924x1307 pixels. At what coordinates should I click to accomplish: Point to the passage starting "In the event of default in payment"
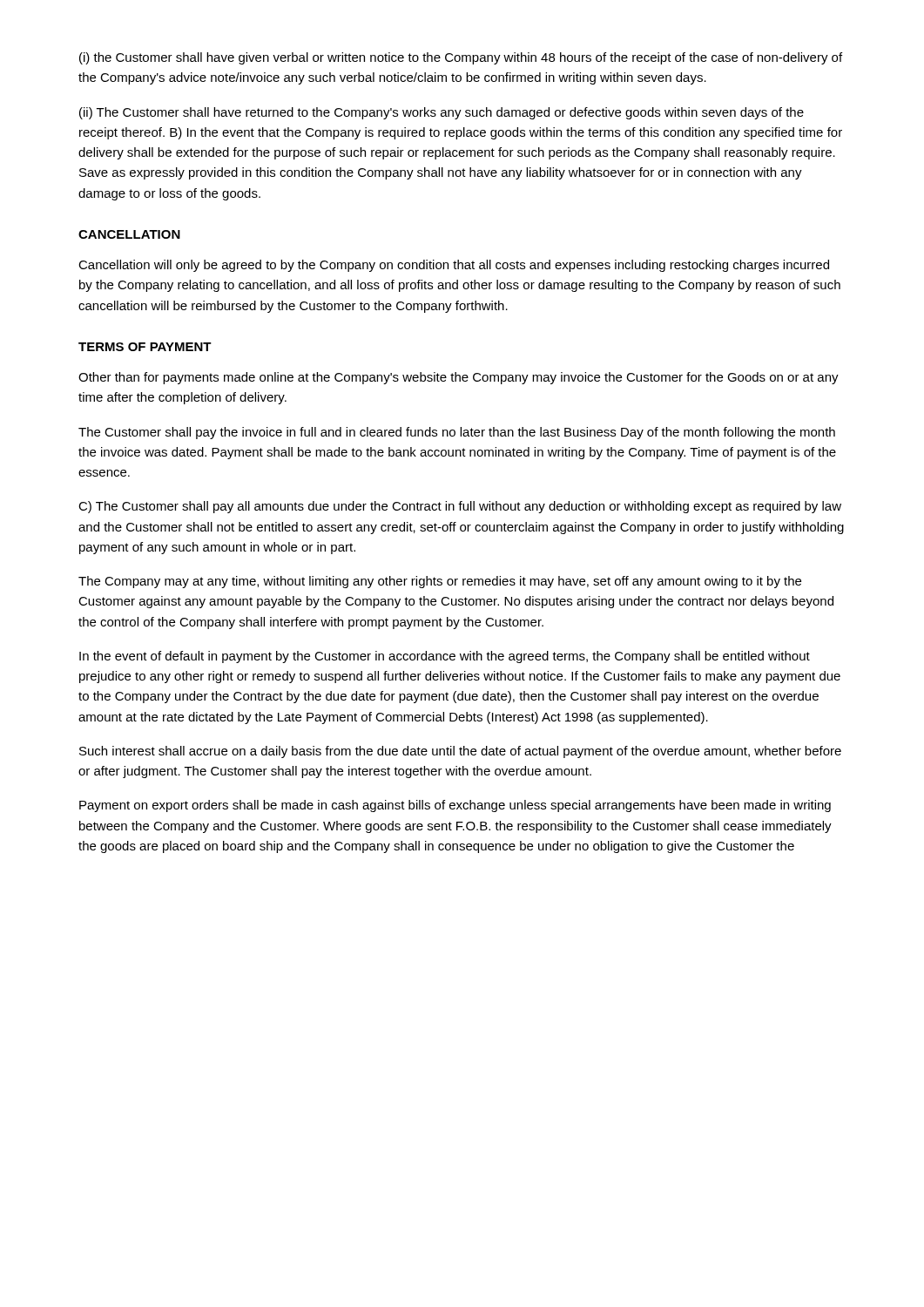(460, 686)
